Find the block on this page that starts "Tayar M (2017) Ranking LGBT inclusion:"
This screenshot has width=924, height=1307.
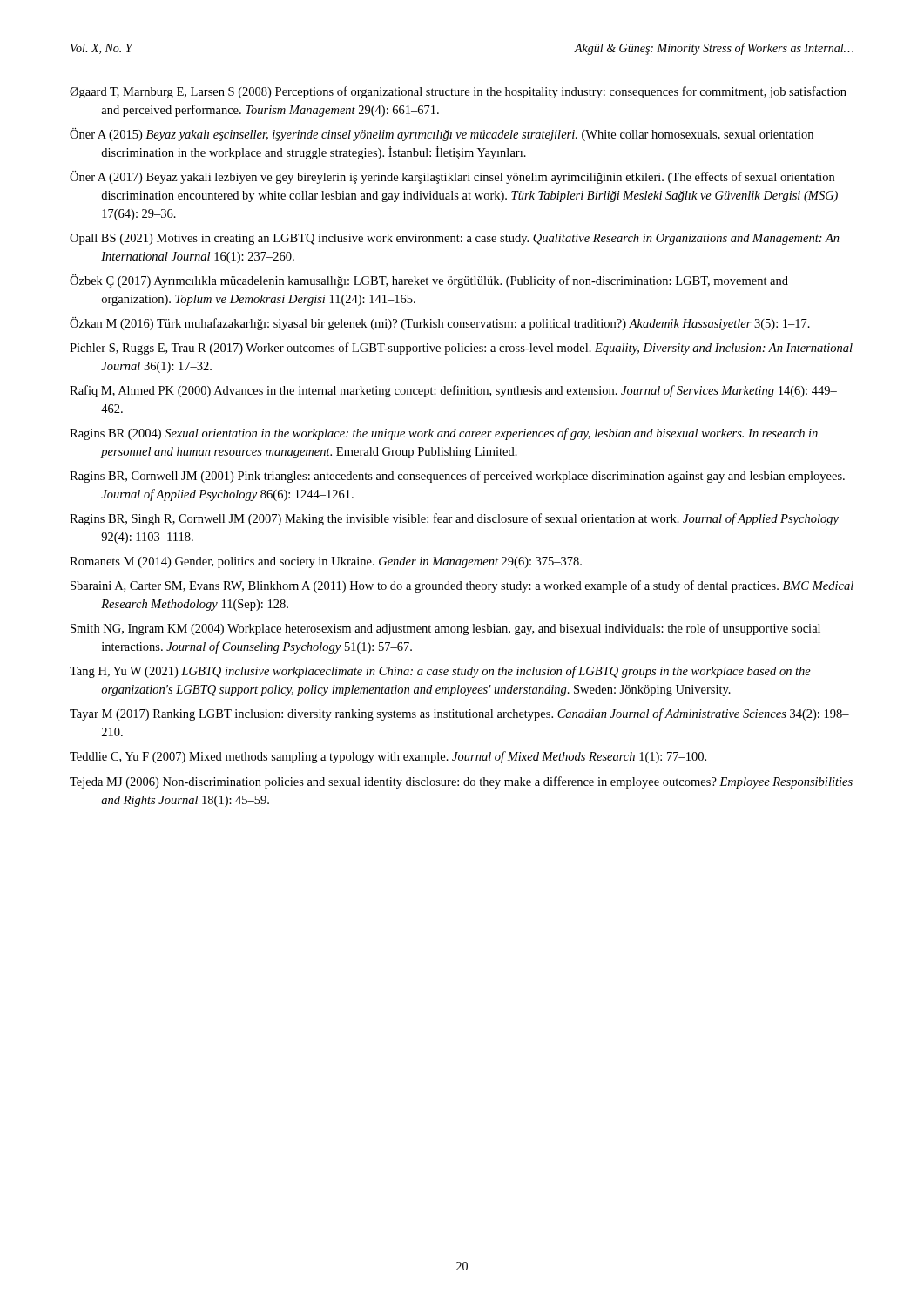(x=459, y=723)
